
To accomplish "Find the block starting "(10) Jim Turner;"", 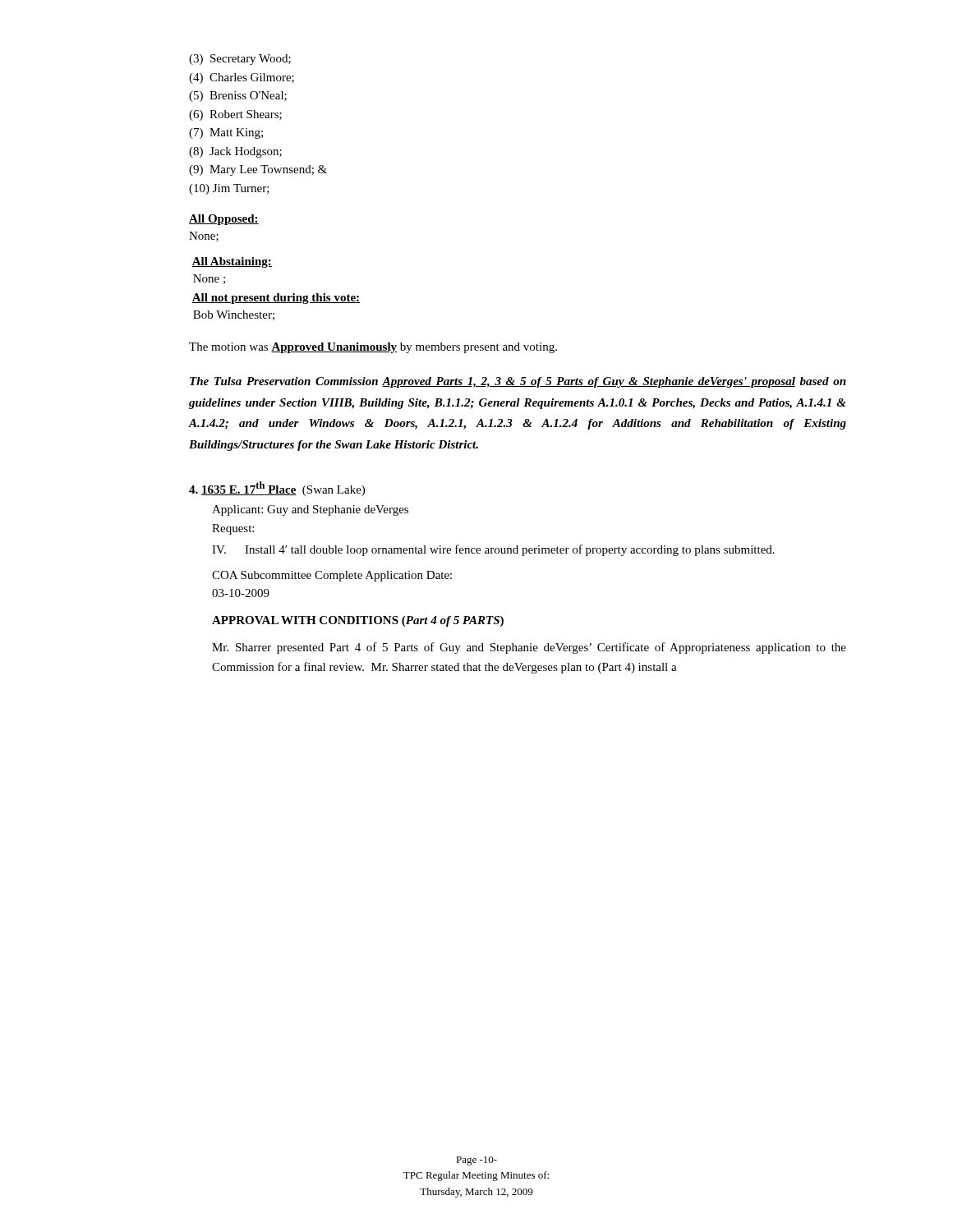I will point(229,188).
